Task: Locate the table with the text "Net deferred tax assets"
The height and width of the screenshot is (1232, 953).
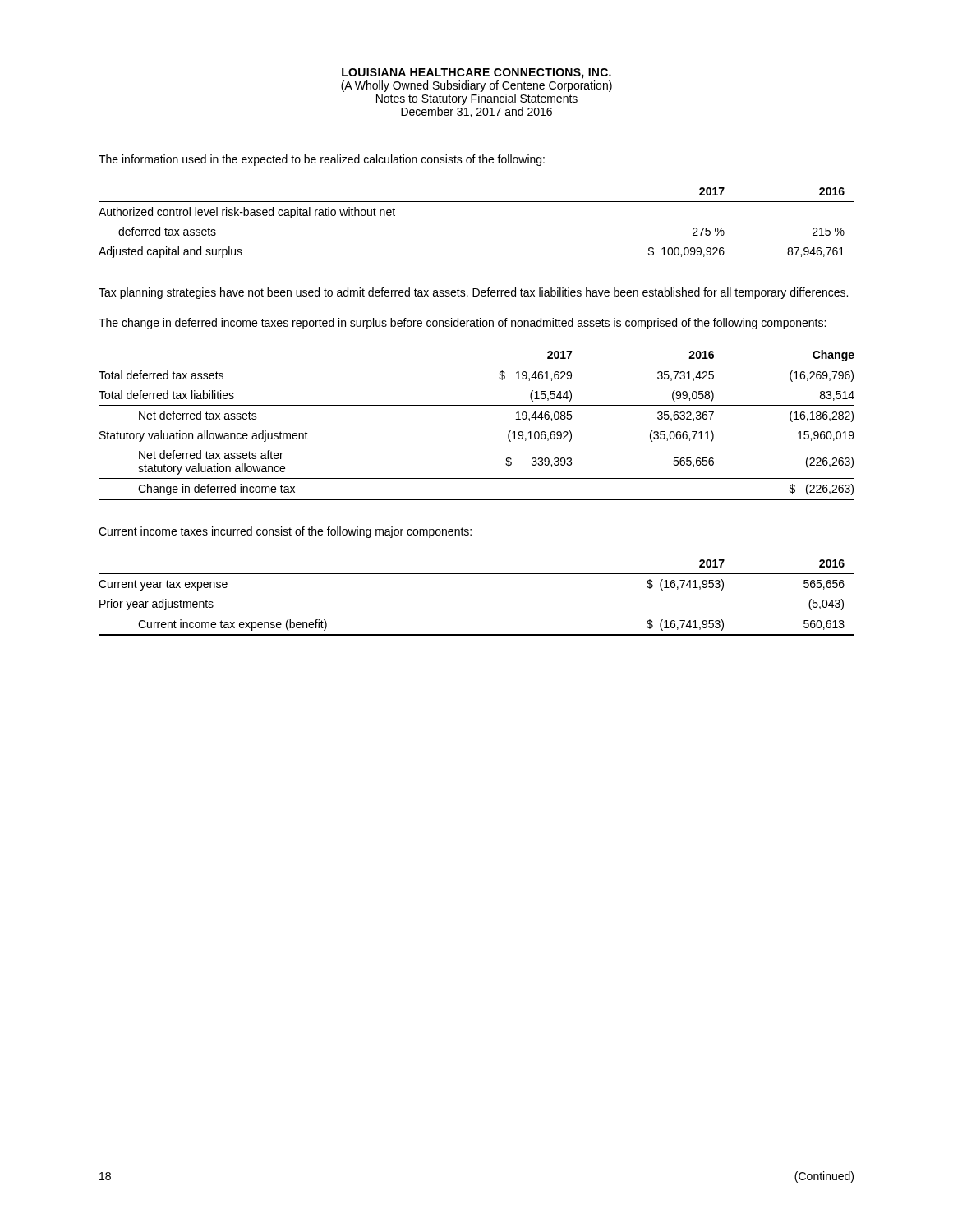Action: click(476, 423)
